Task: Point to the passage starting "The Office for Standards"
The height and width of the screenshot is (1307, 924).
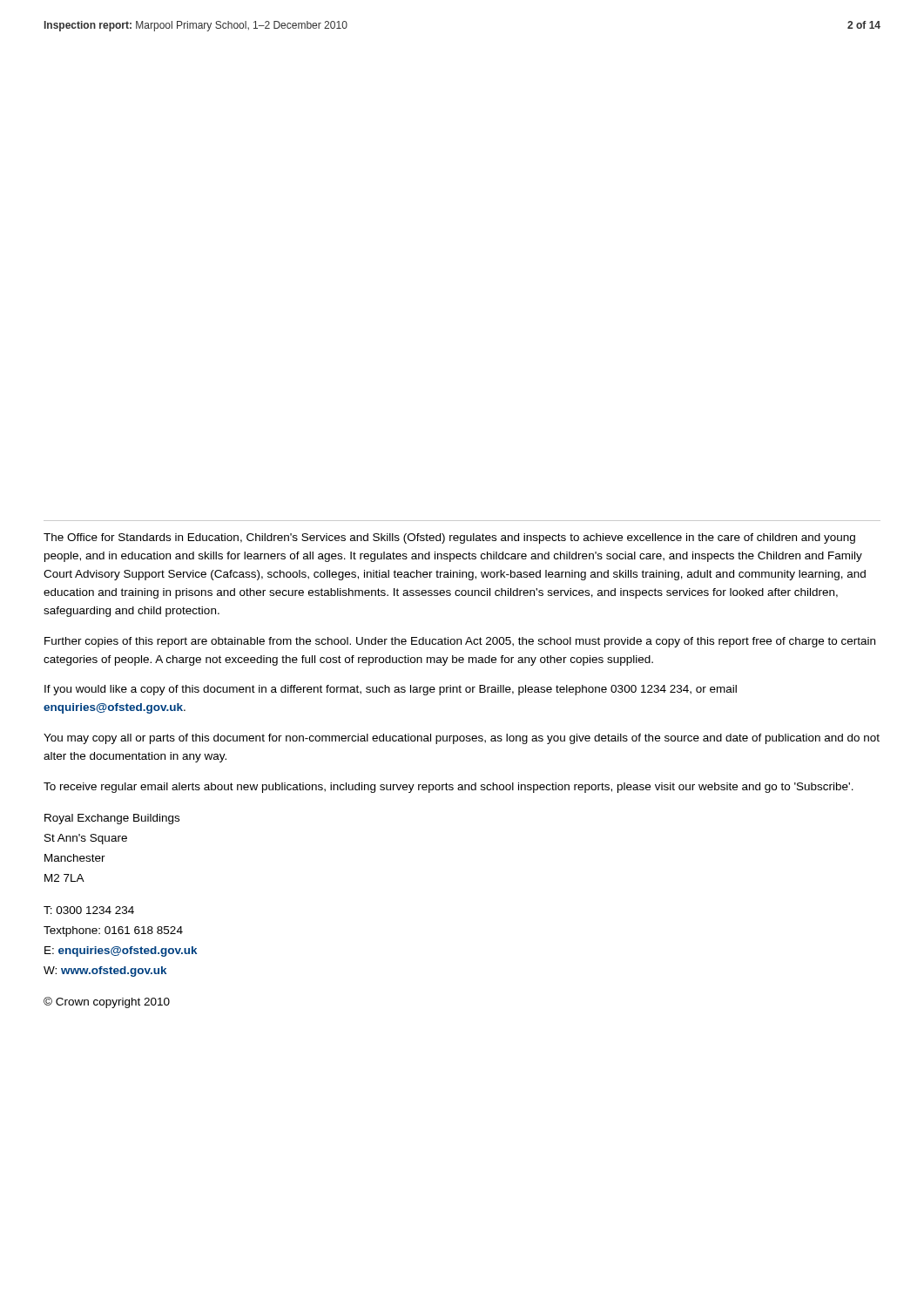Action: (x=462, y=574)
